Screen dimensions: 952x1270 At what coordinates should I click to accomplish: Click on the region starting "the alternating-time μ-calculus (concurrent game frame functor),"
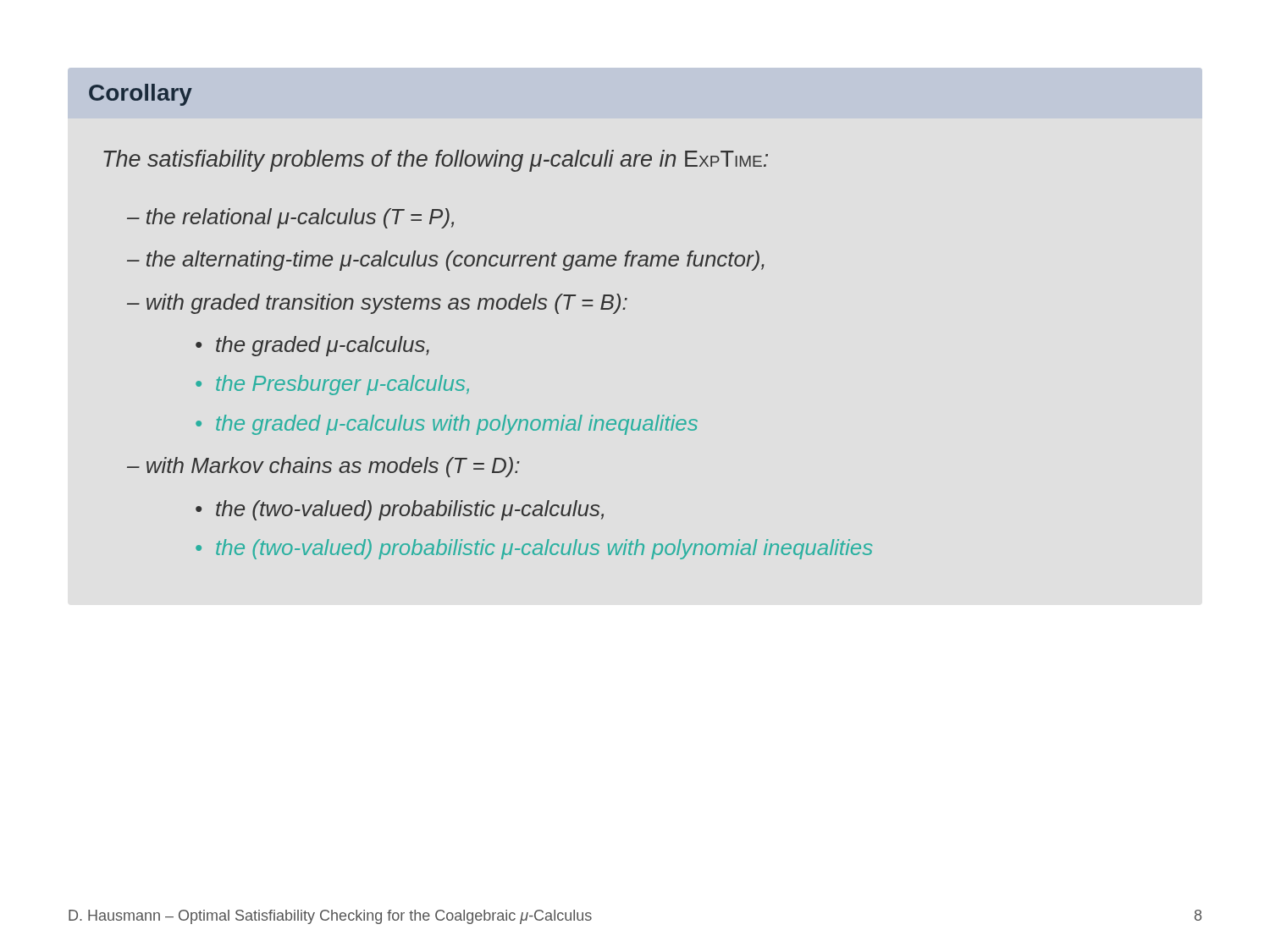[x=456, y=259]
